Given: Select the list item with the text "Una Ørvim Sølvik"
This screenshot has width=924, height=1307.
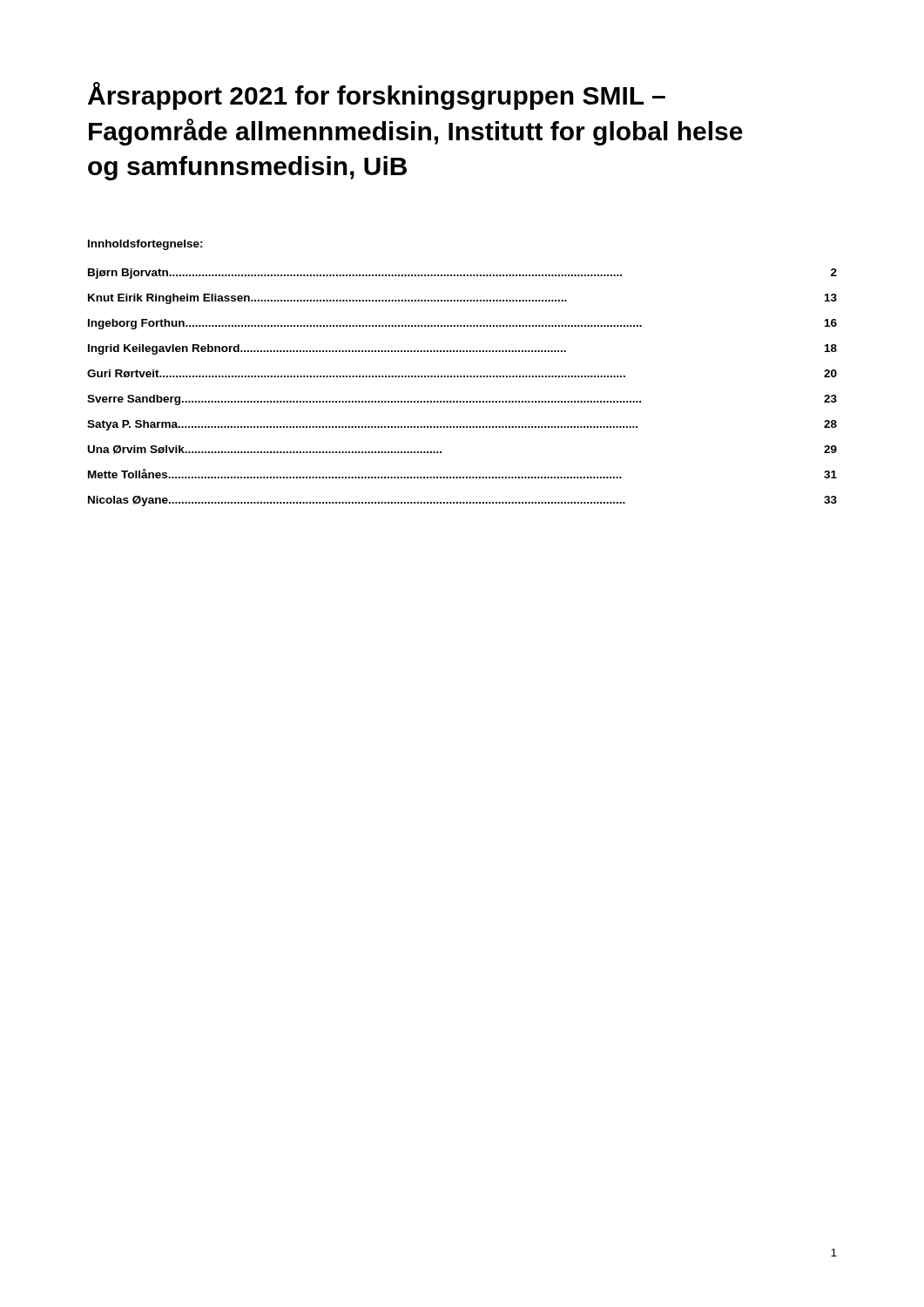Looking at the screenshot, I should coord(182,449).
